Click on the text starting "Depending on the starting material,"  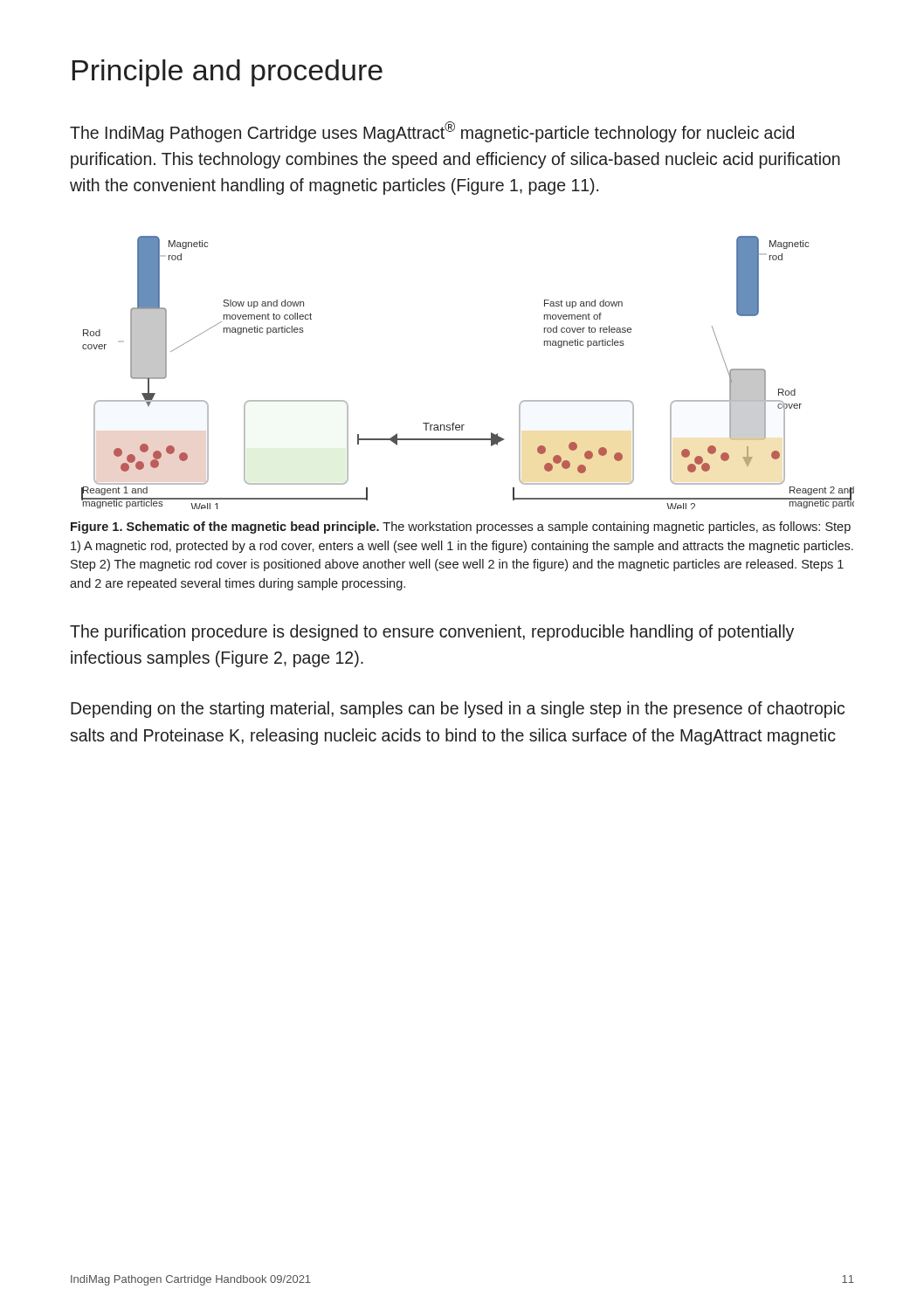[458, 722]
